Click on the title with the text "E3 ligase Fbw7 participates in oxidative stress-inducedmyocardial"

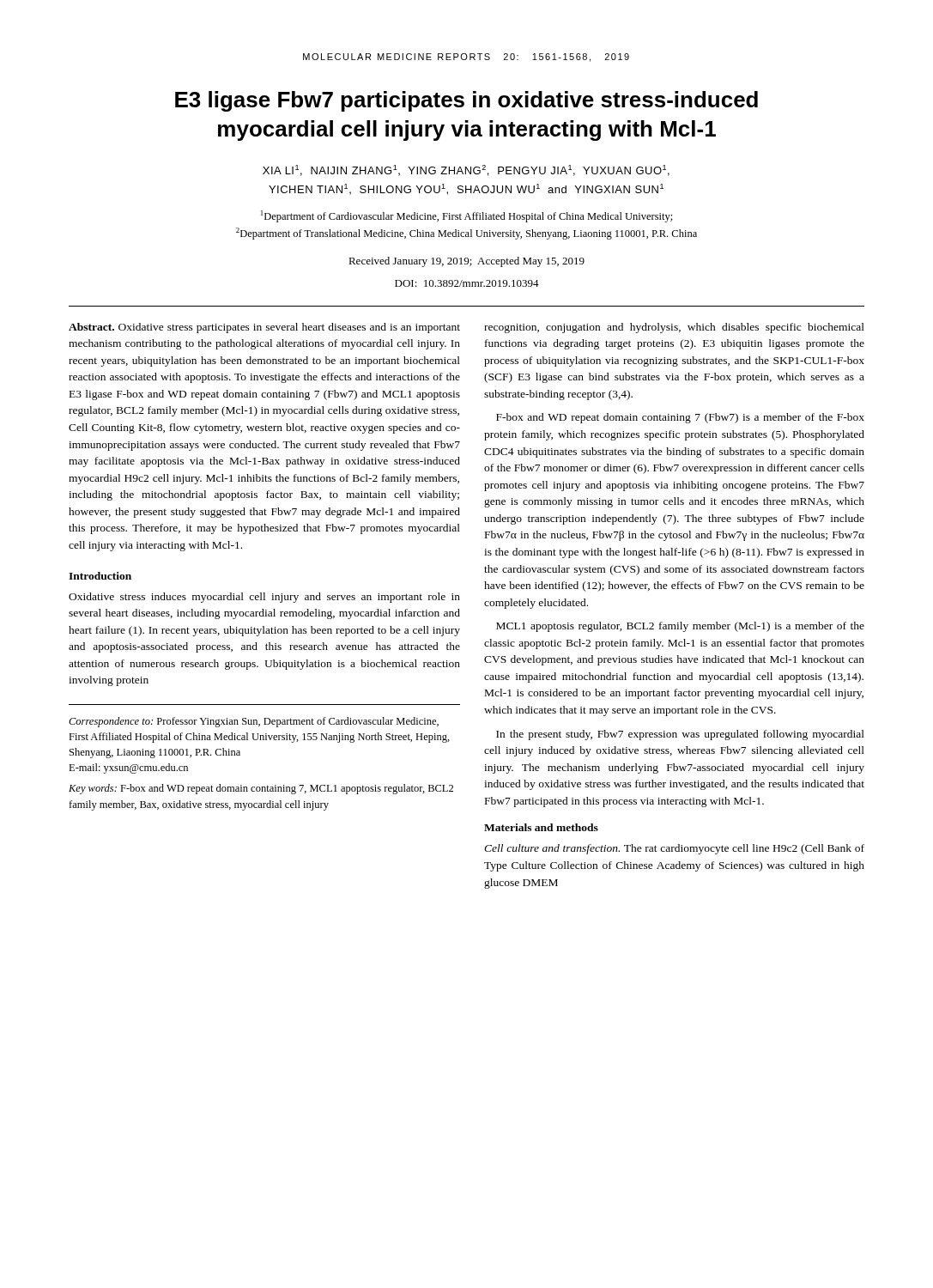[x=466, y=115]
